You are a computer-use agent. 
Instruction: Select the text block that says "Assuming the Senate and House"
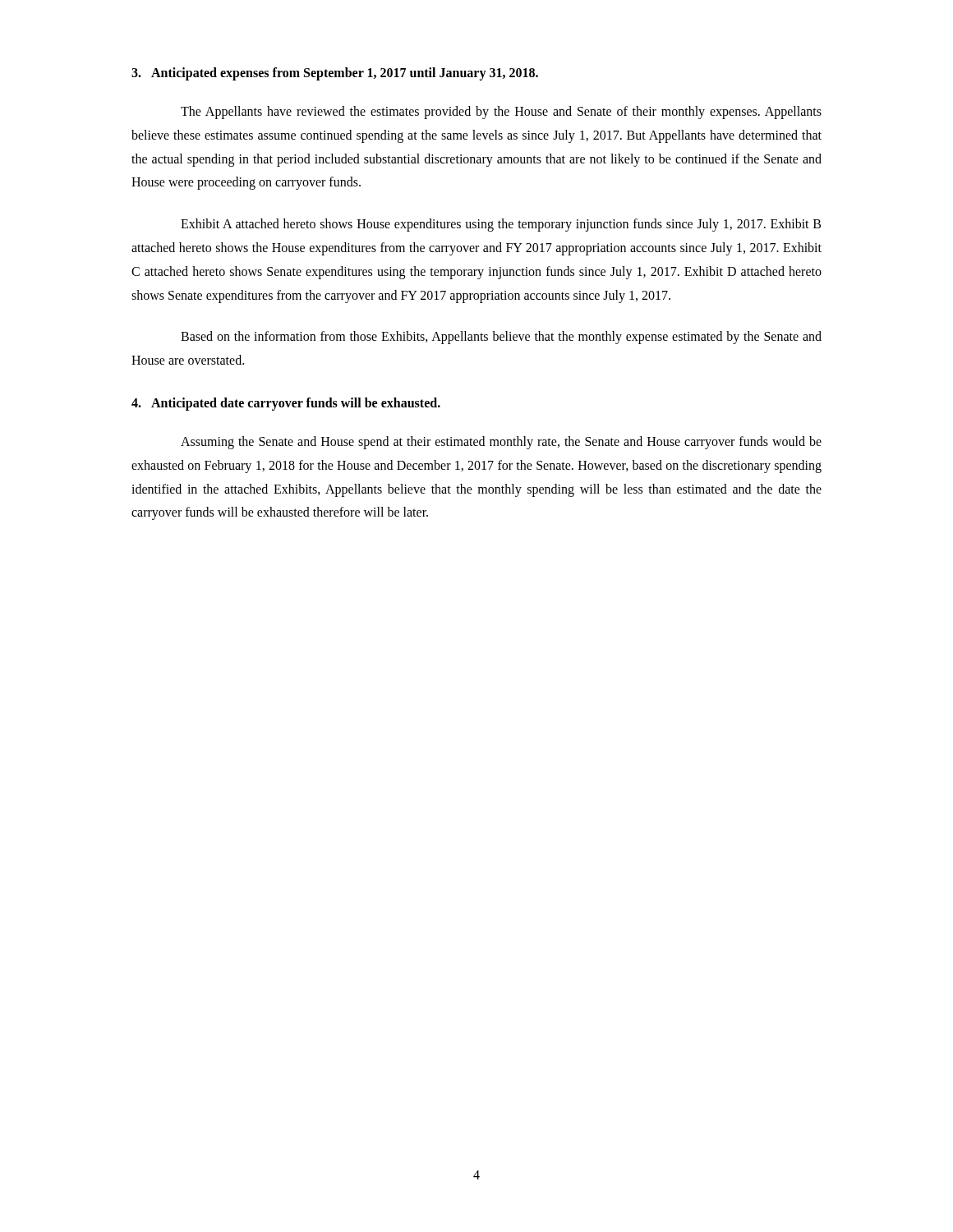(476, 477)
